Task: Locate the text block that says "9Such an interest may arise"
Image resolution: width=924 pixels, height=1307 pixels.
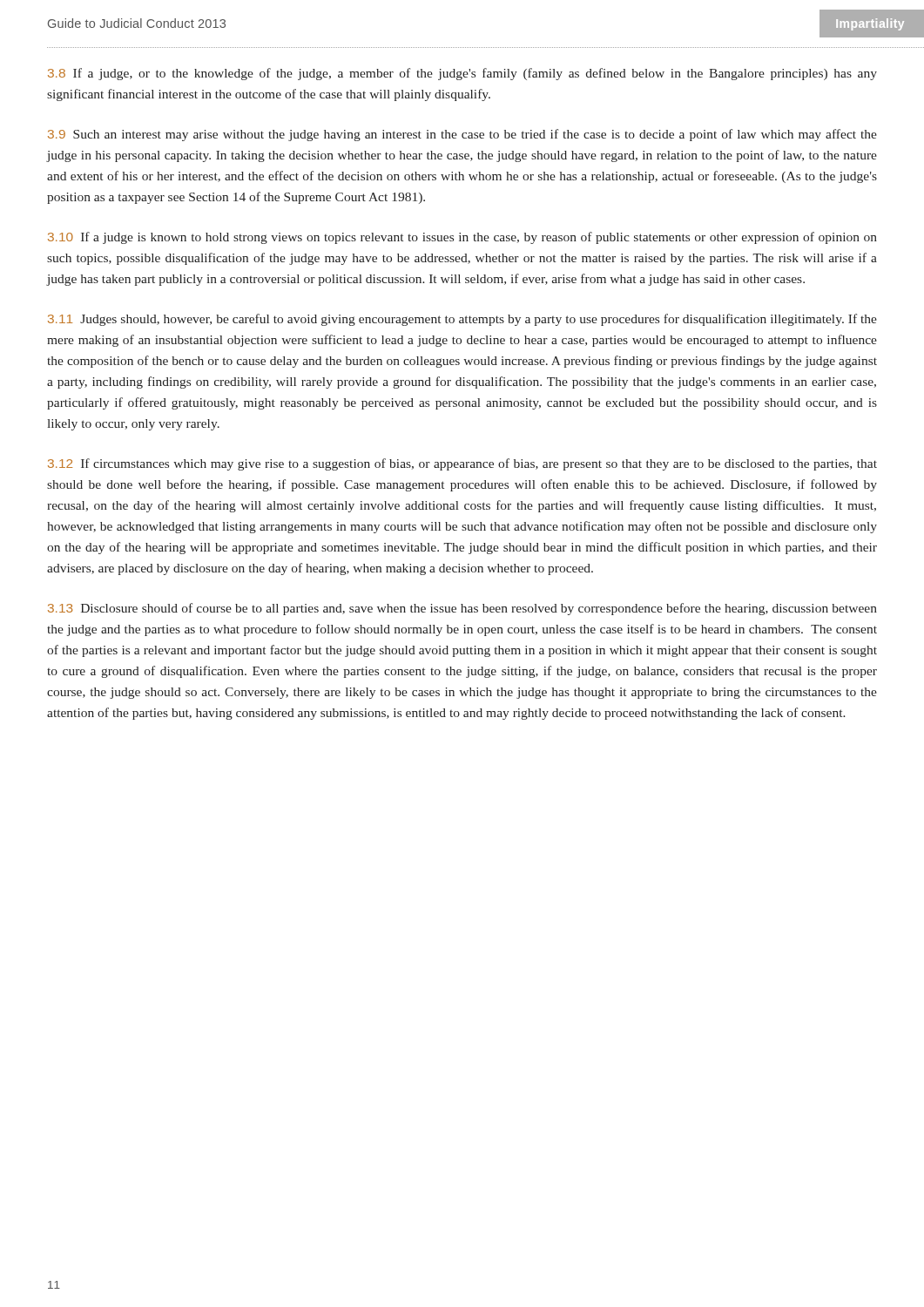Action: pyautogui.click(x=462, y=165)
